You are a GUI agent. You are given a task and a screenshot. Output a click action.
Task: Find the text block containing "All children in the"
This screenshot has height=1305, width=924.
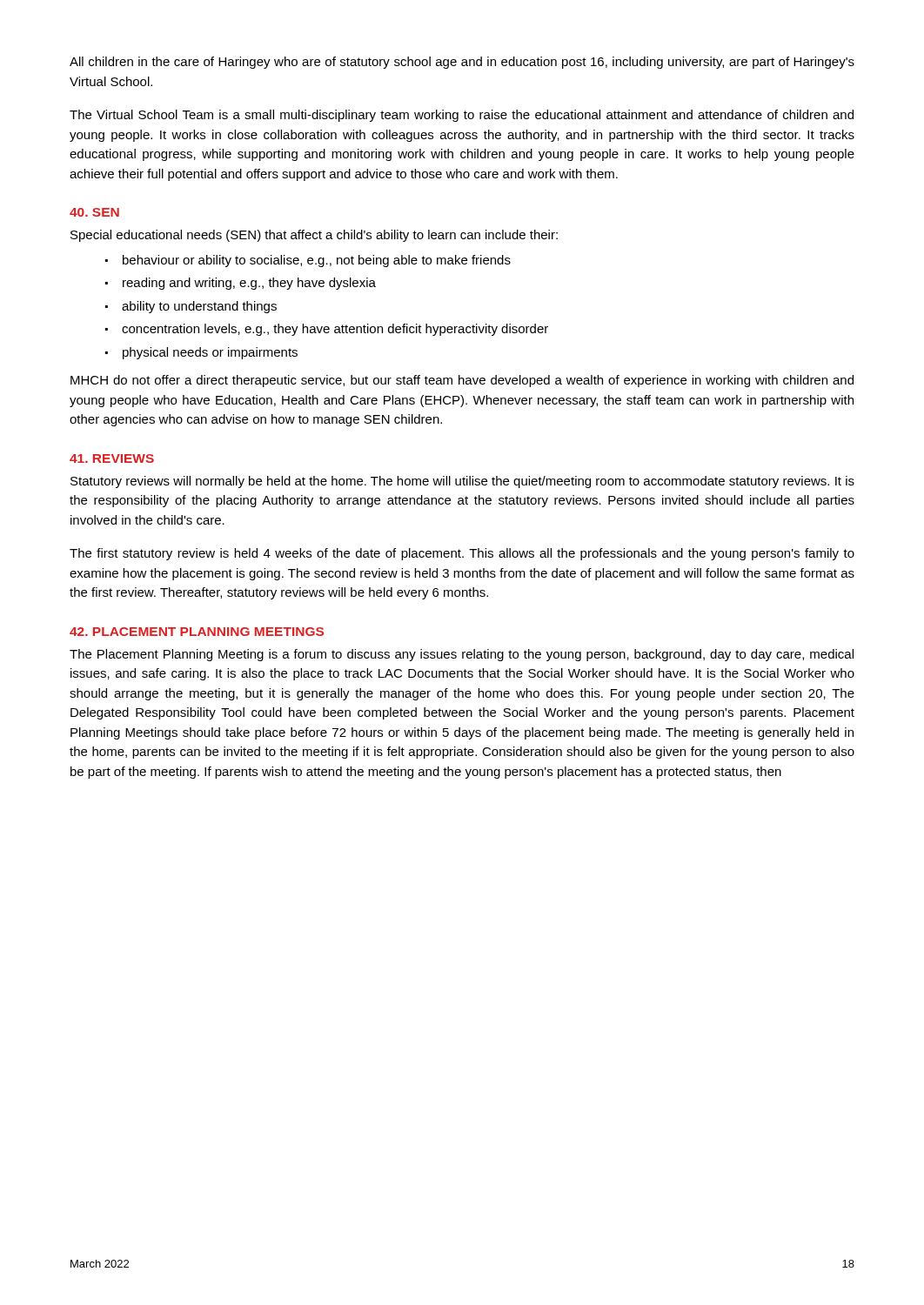[462, 71]
